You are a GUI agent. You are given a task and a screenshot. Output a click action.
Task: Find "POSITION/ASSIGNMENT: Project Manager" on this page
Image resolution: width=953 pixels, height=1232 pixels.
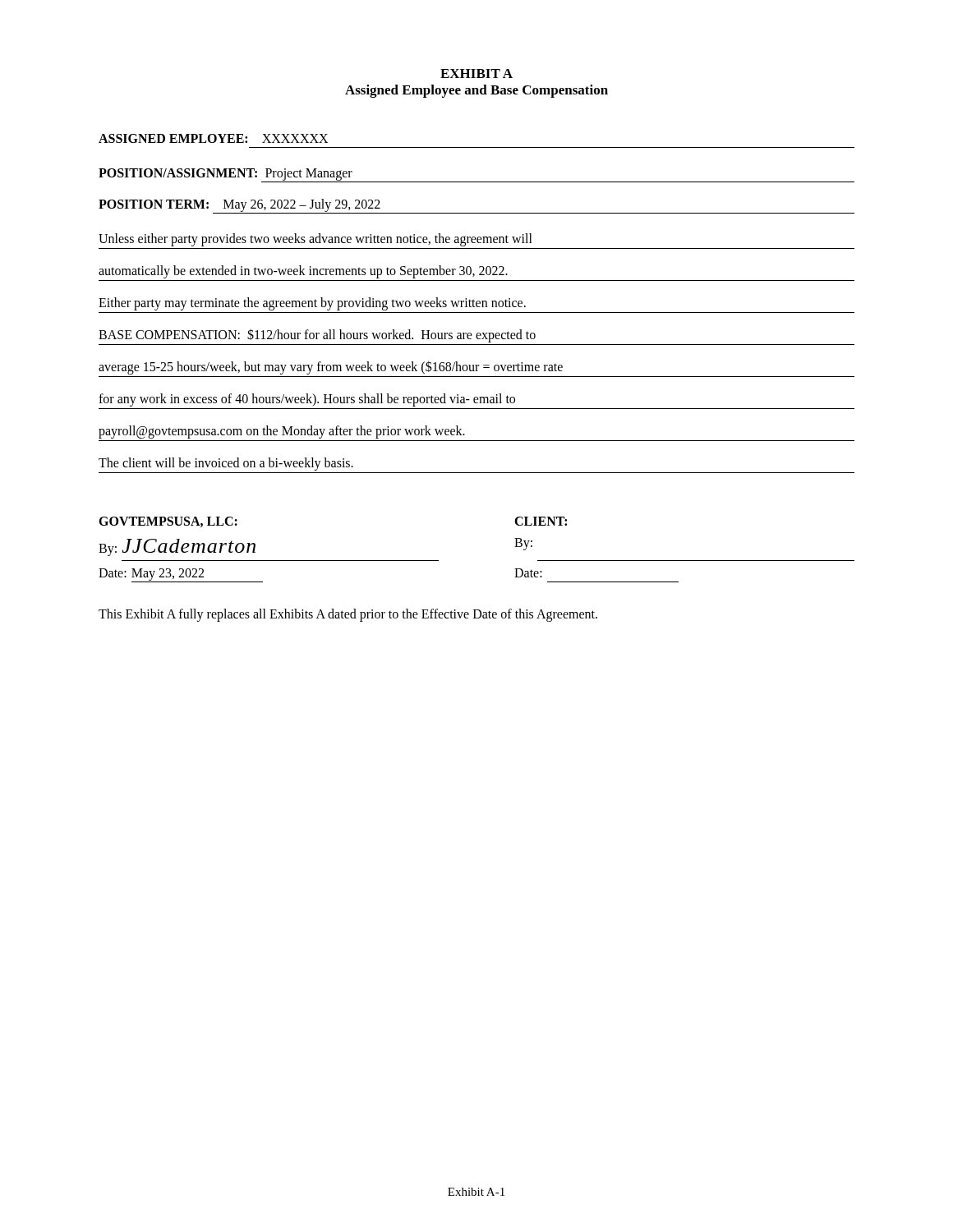click(x=476, y=174)
